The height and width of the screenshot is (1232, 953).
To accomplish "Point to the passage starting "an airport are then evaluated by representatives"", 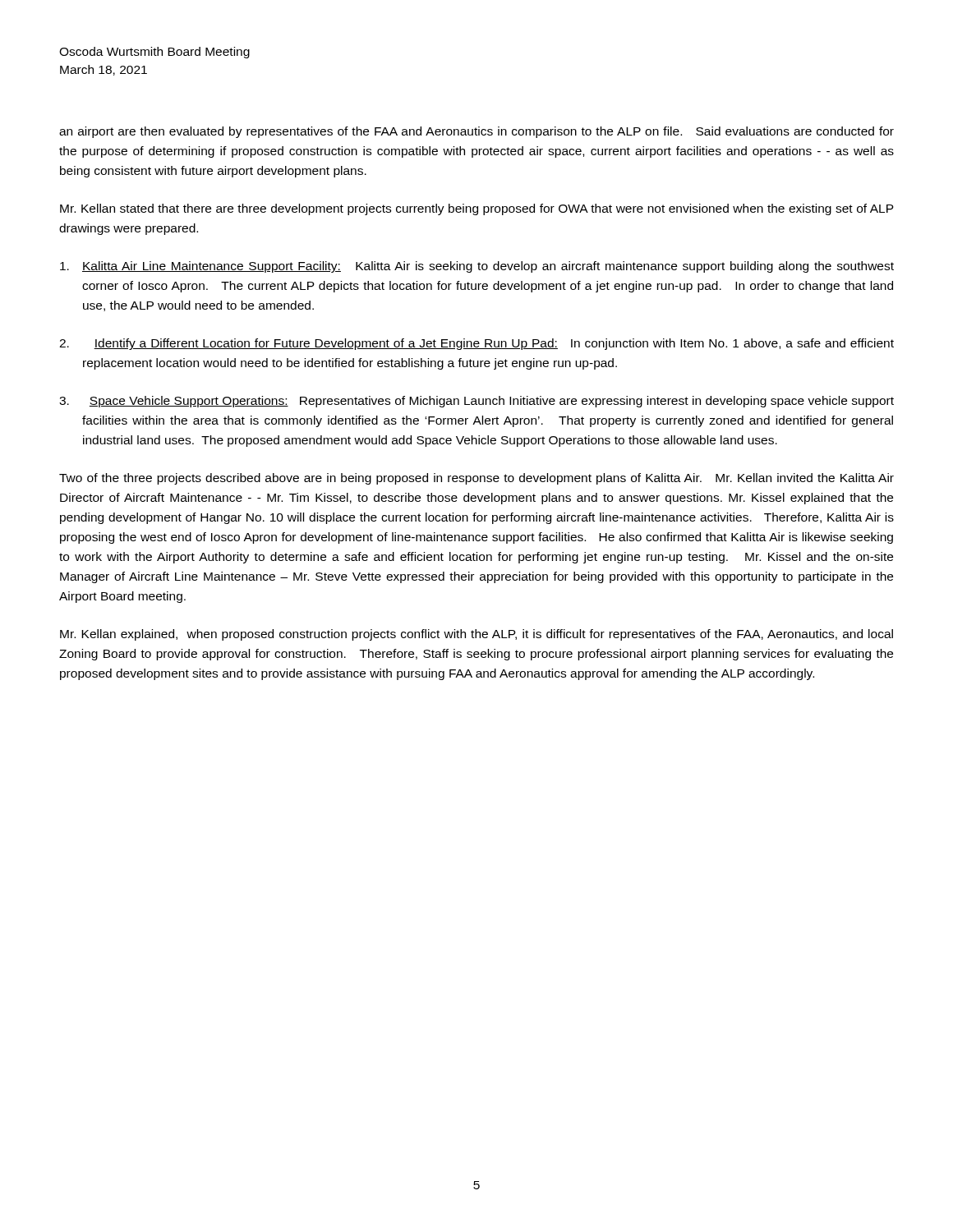I will 476,151.
